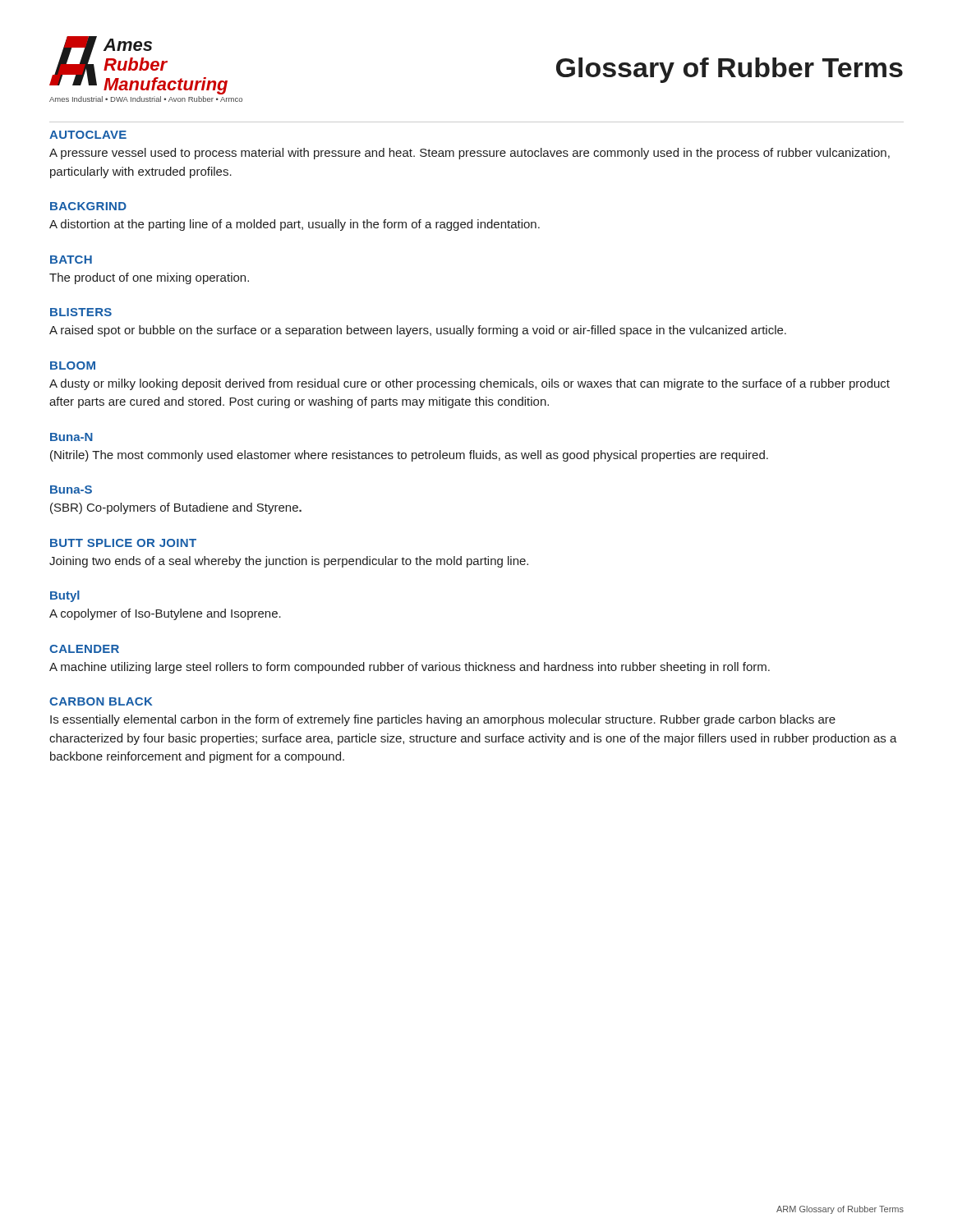Navigate to the text starting "BUTT SPLICE OR JOINT"
Image resolution: width=953 pixels, height=1232 pixels.
(123, 542)
